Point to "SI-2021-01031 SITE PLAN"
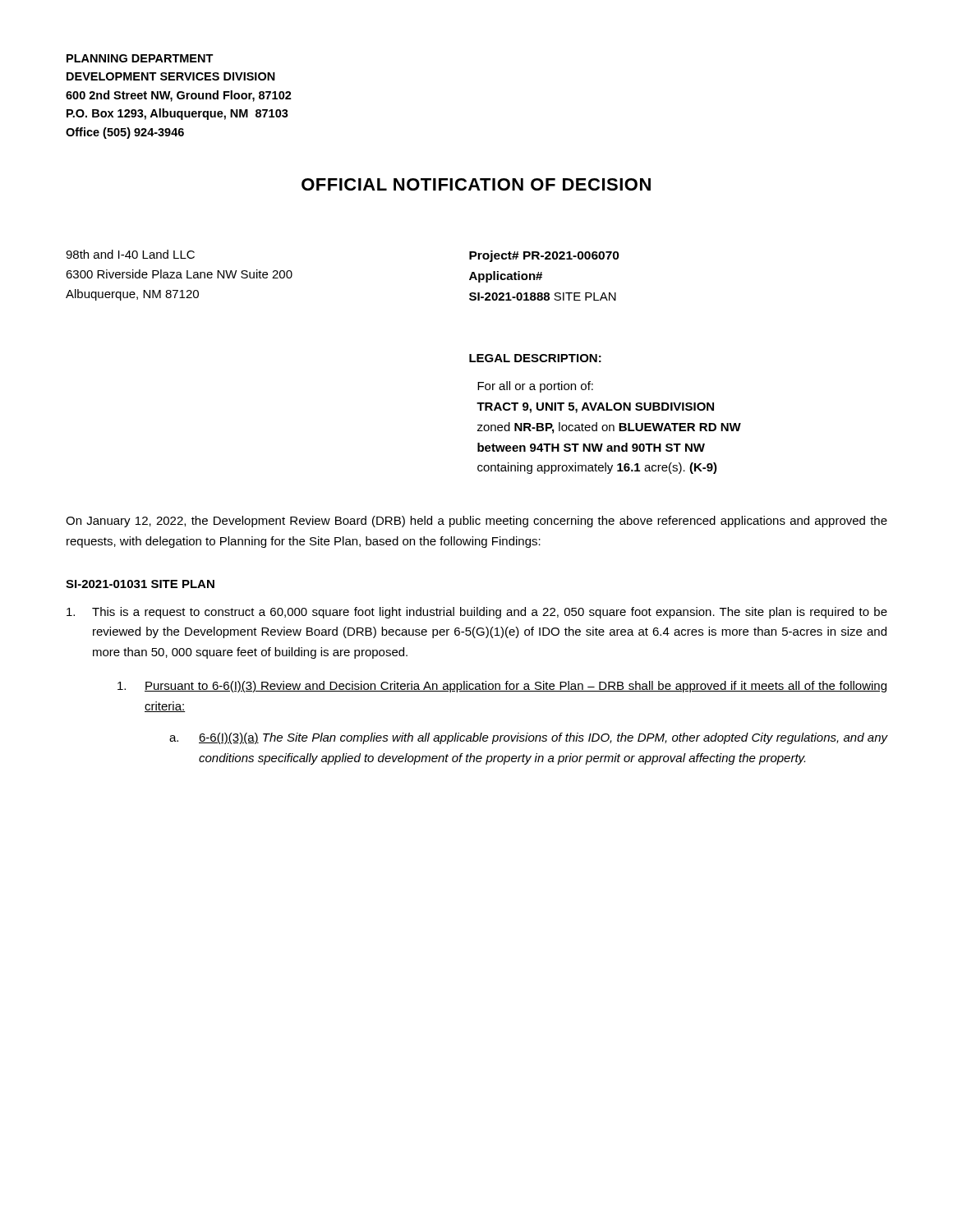The image size is (953, 1232). point(140,583)
